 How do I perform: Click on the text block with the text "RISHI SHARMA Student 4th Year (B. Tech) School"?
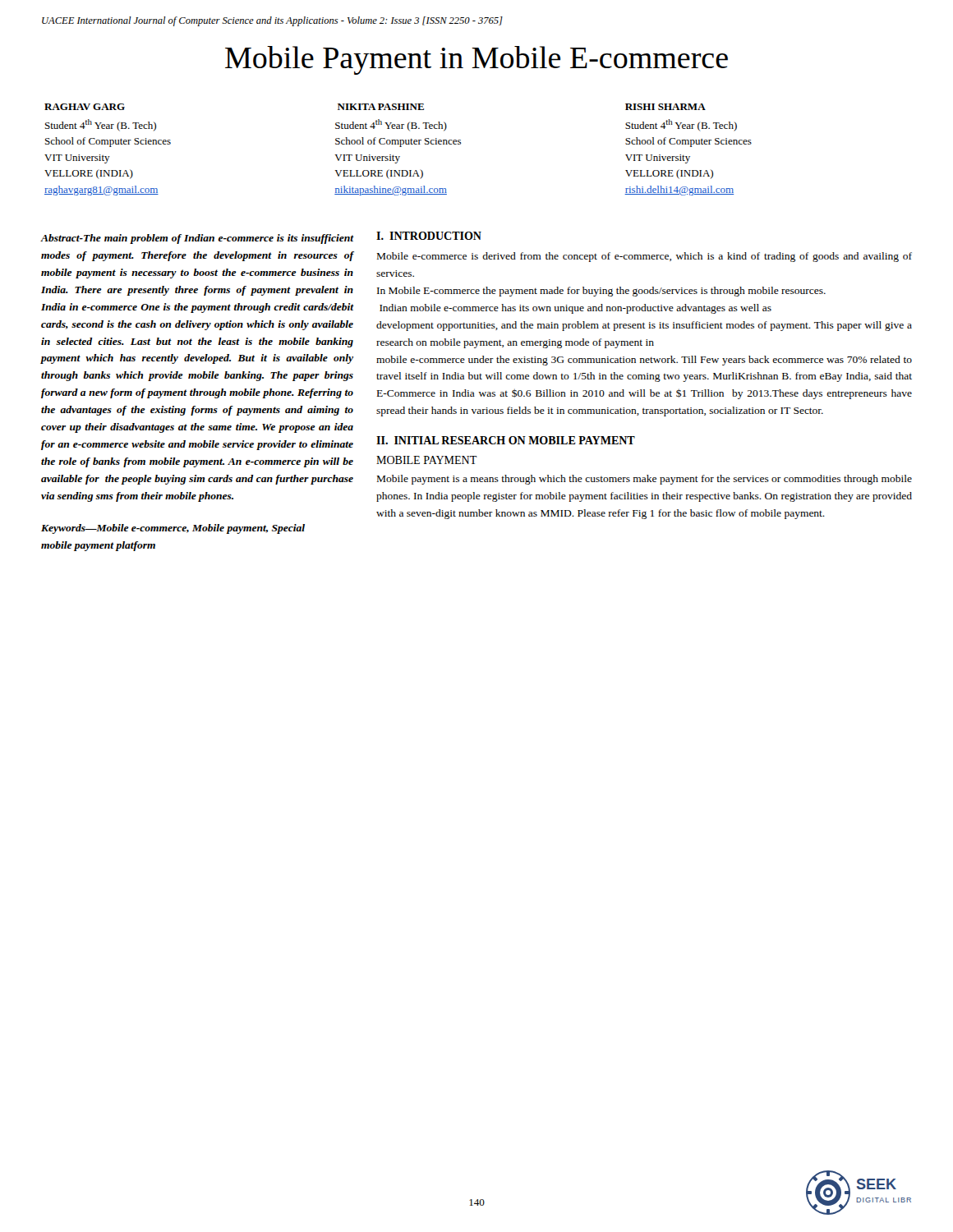point(665,107)
